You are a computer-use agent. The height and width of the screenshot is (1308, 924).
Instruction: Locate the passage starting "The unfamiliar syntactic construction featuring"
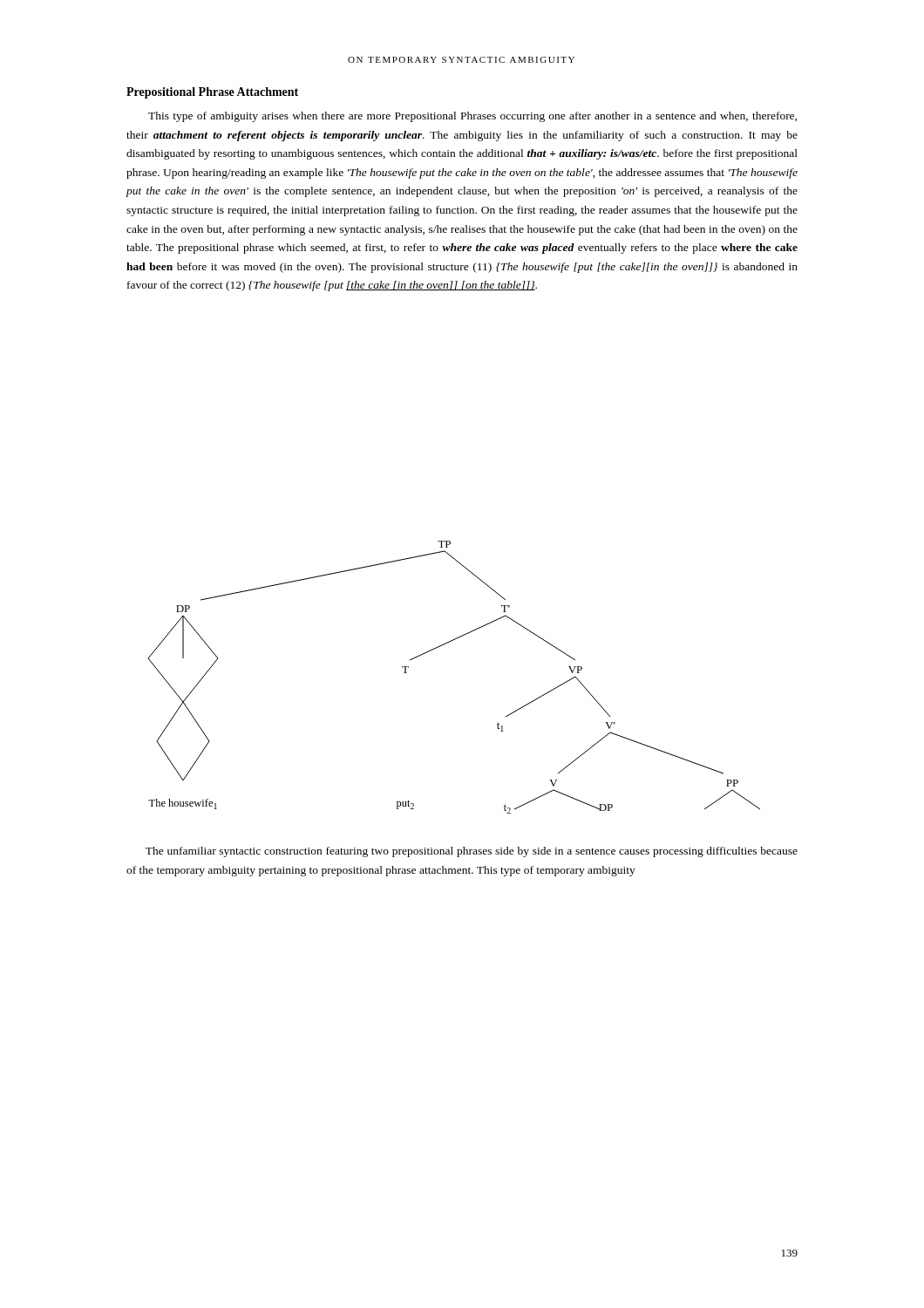click(x=462, y=860)
